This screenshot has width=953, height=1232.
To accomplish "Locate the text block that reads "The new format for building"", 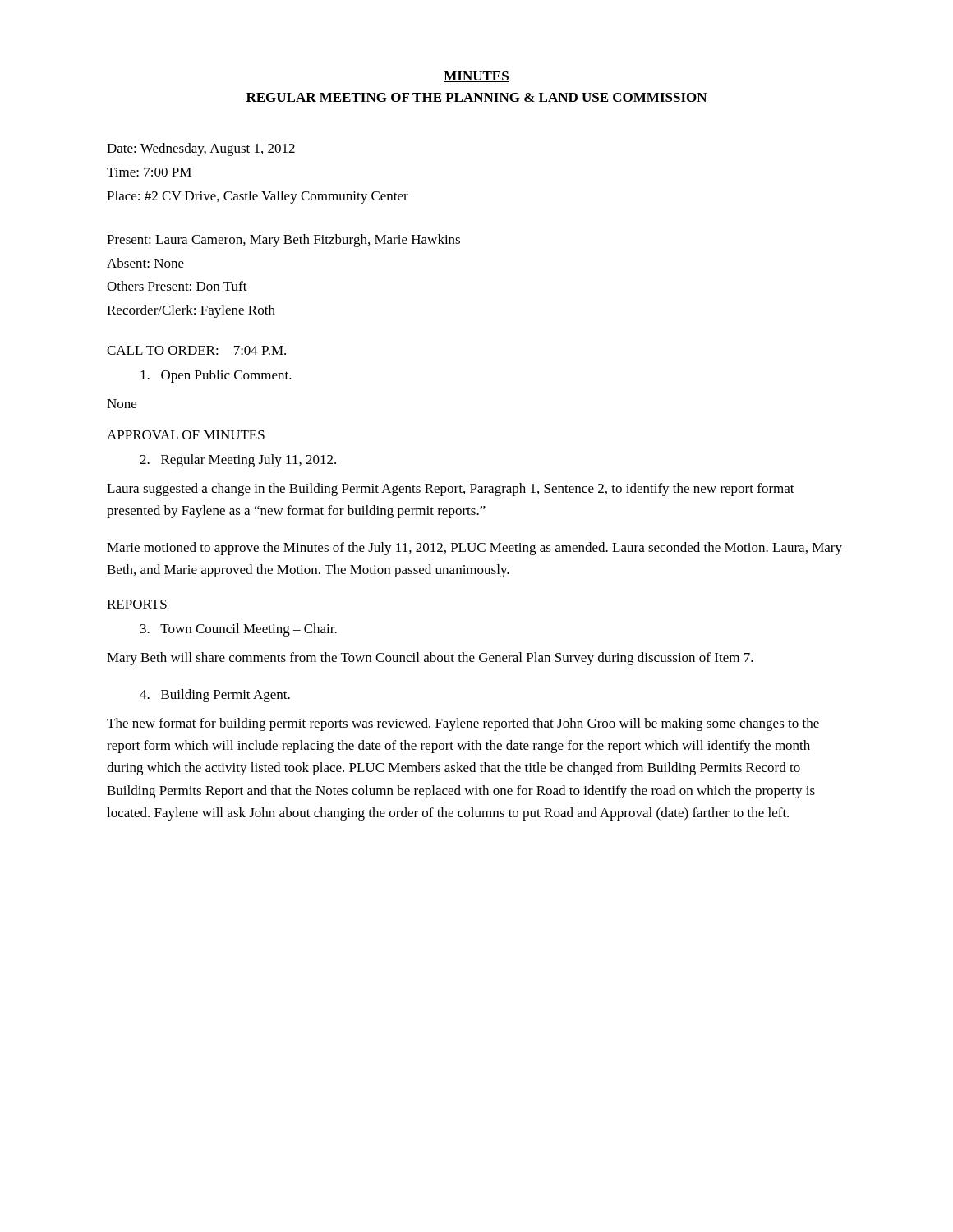I will tap(463, 768).
